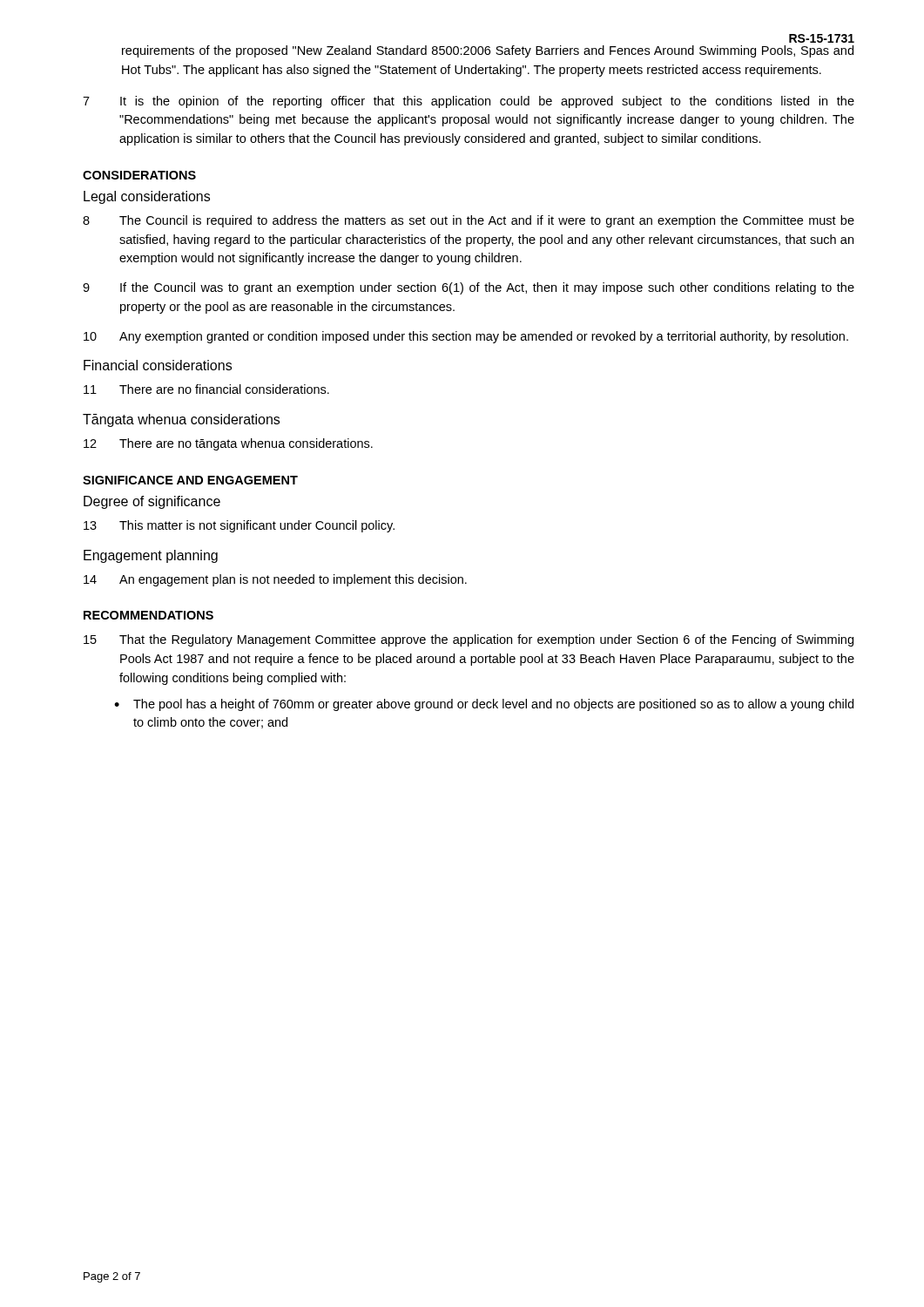Point to the text starting "7 It is the"
The height and width of the screenshot is (1307, 924).
pyautogui.click(x=469, y=120)
